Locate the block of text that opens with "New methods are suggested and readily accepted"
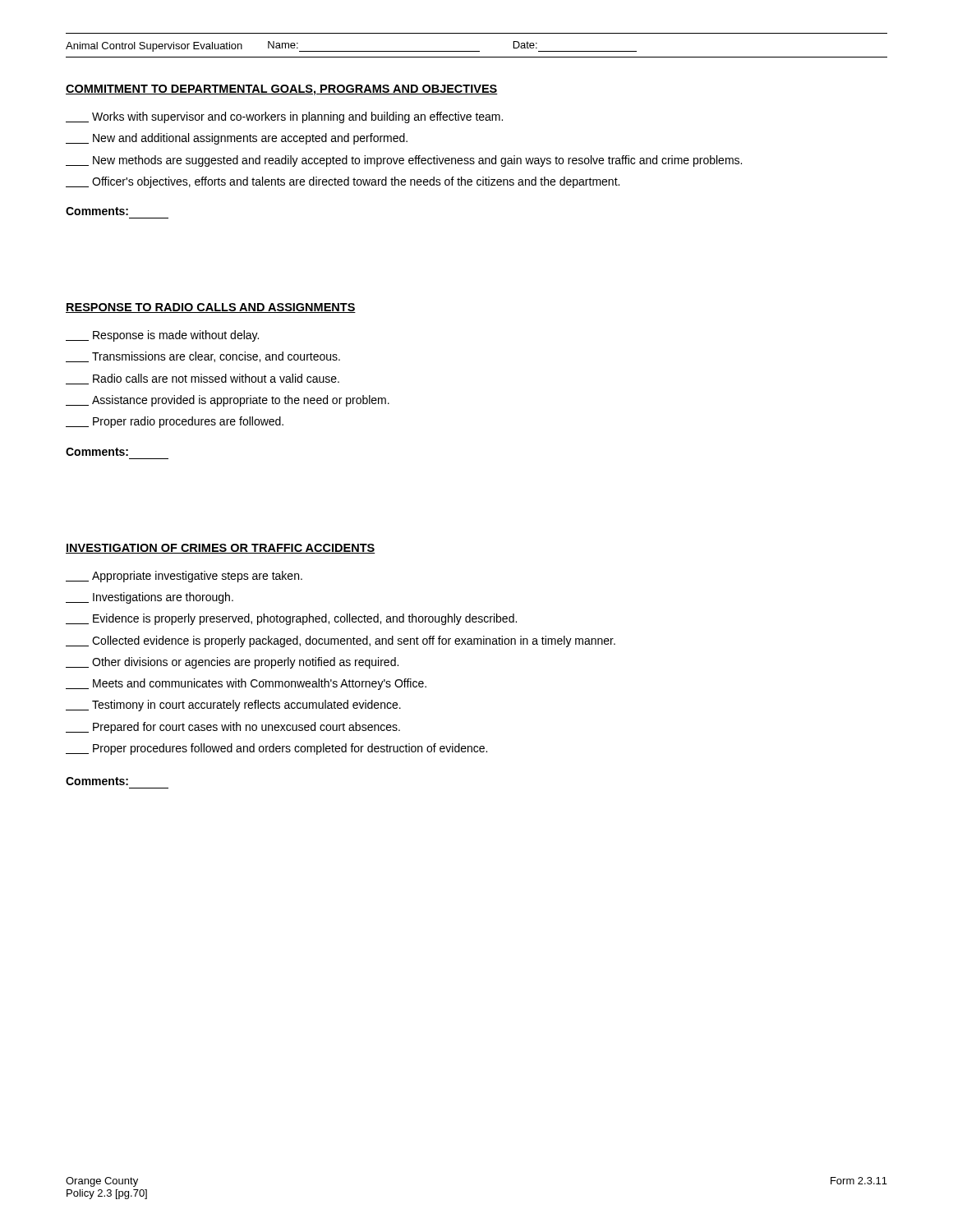 pyautogui.click(x=476, y=160)
